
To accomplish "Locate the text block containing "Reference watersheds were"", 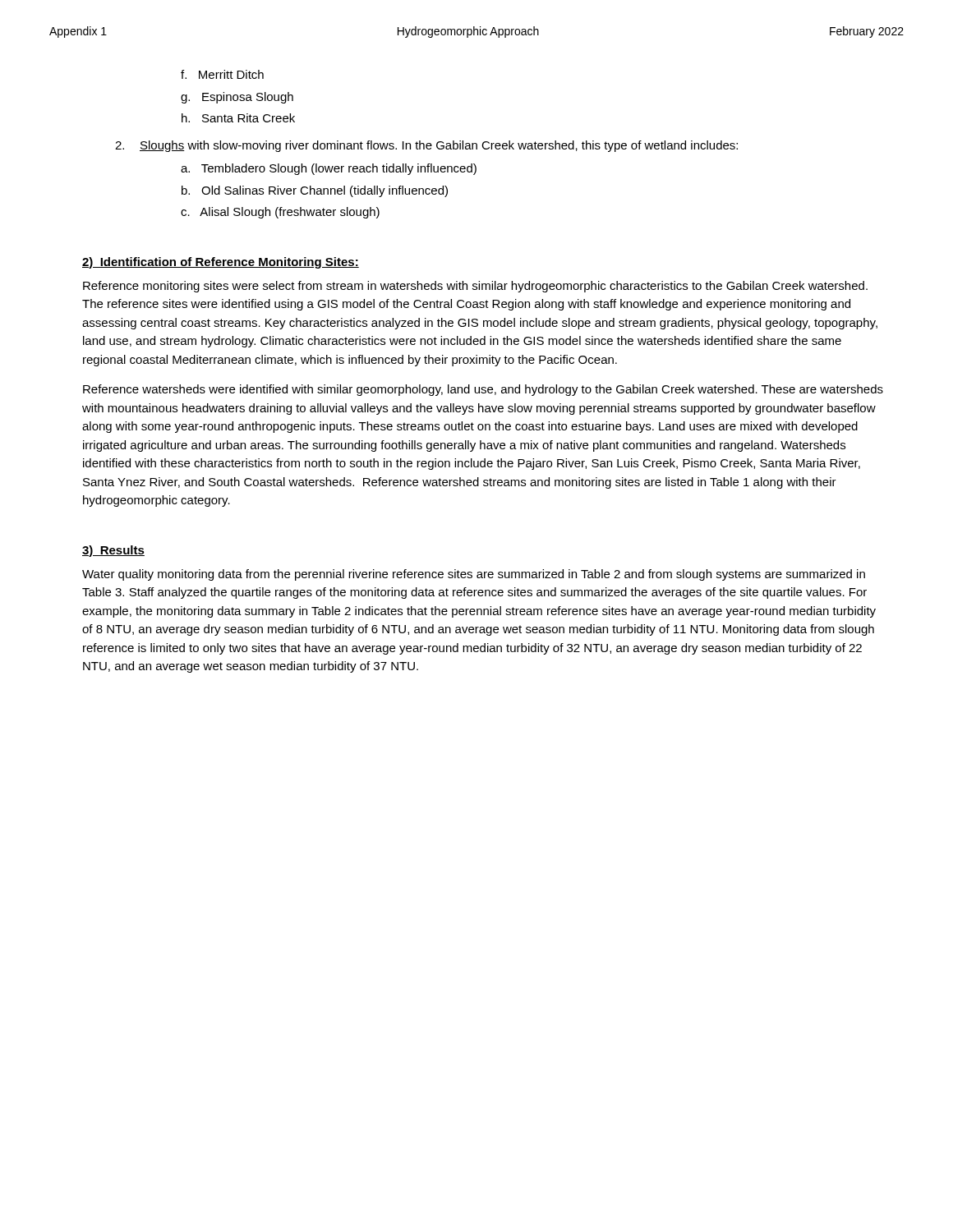I will pyautogui.click(x=485, y=445).
